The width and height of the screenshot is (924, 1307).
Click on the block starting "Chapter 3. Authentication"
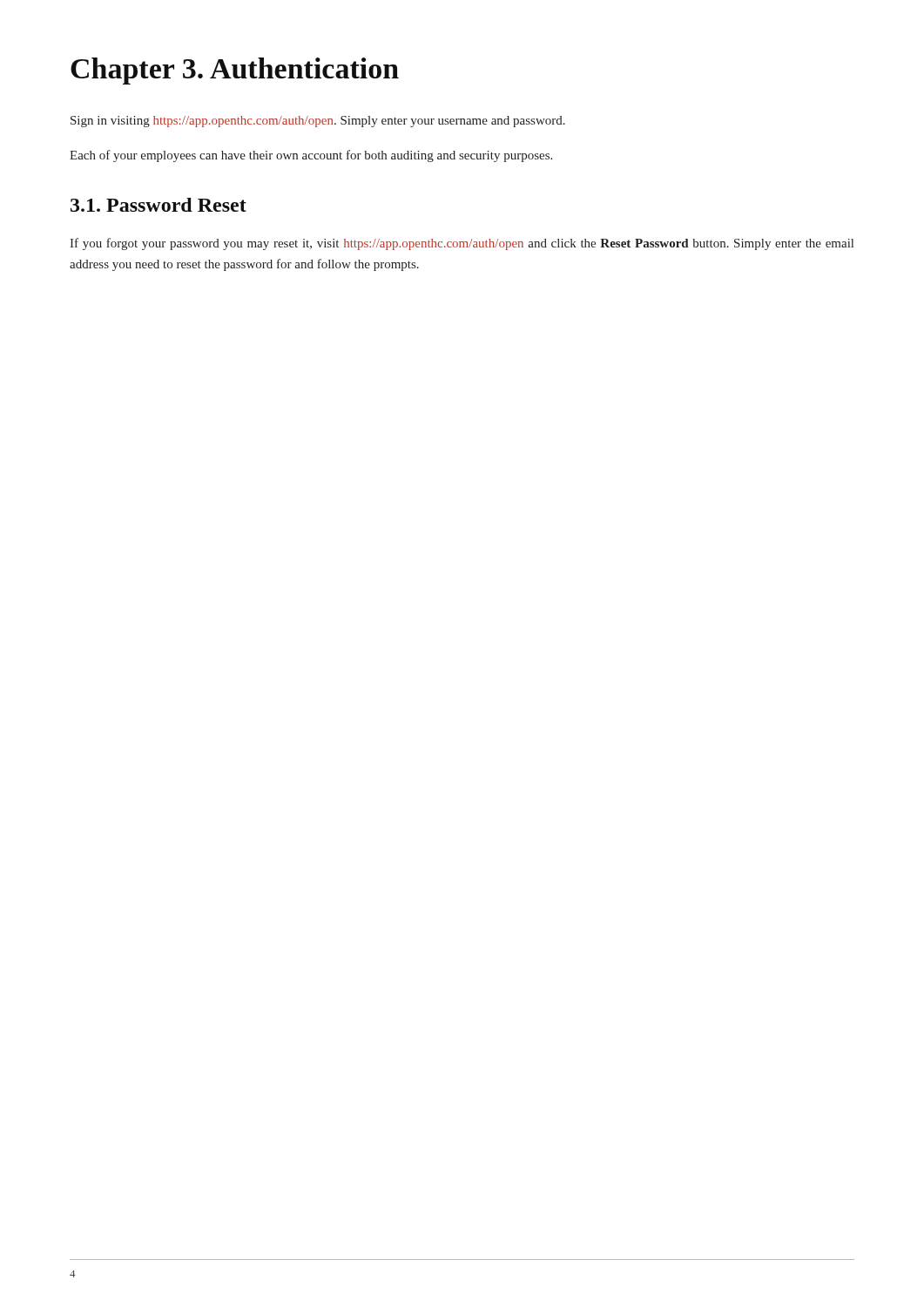click(x=235, y=71)
